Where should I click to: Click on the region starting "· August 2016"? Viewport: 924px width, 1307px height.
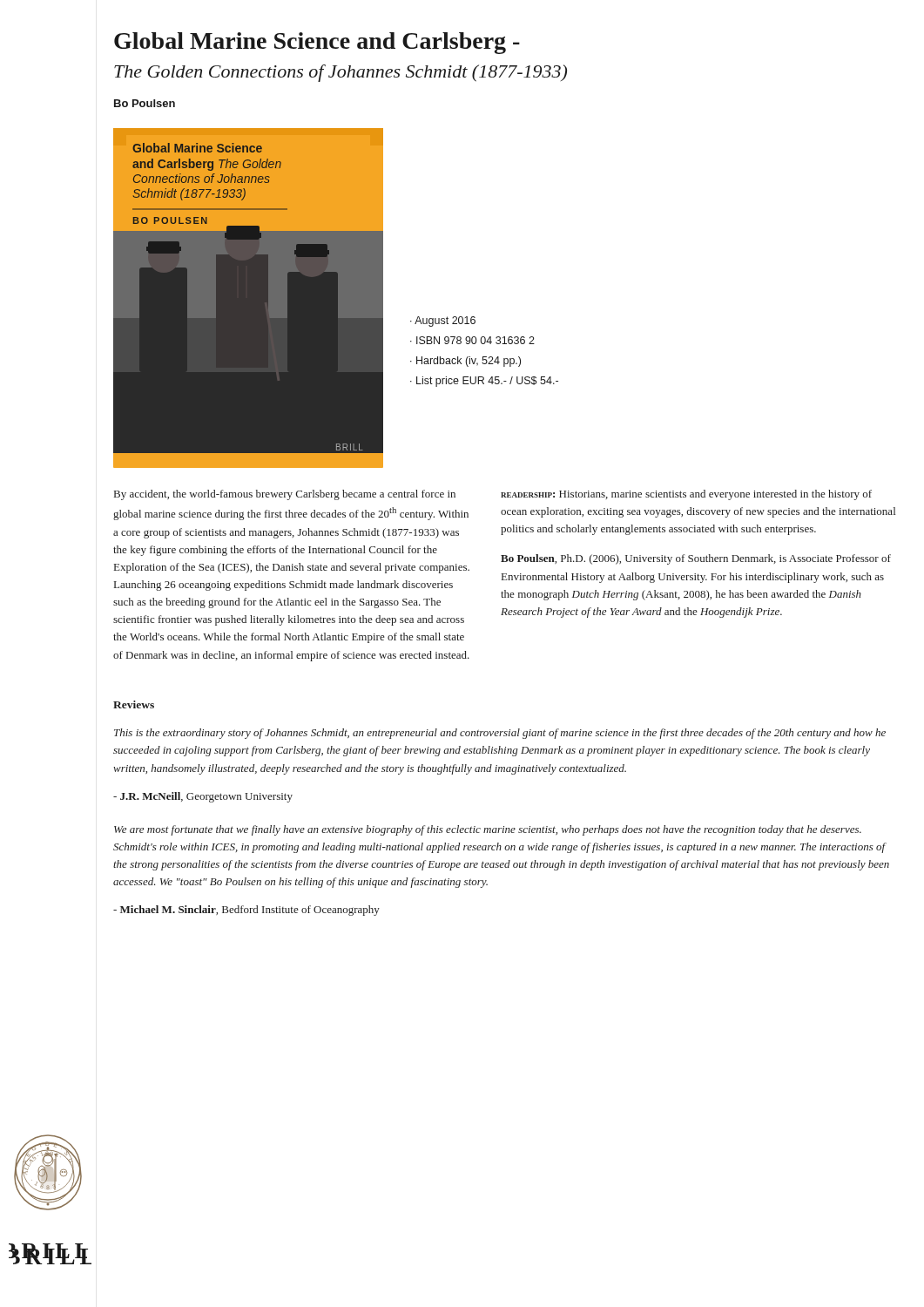pyautogui.click(x=484, y=351)
